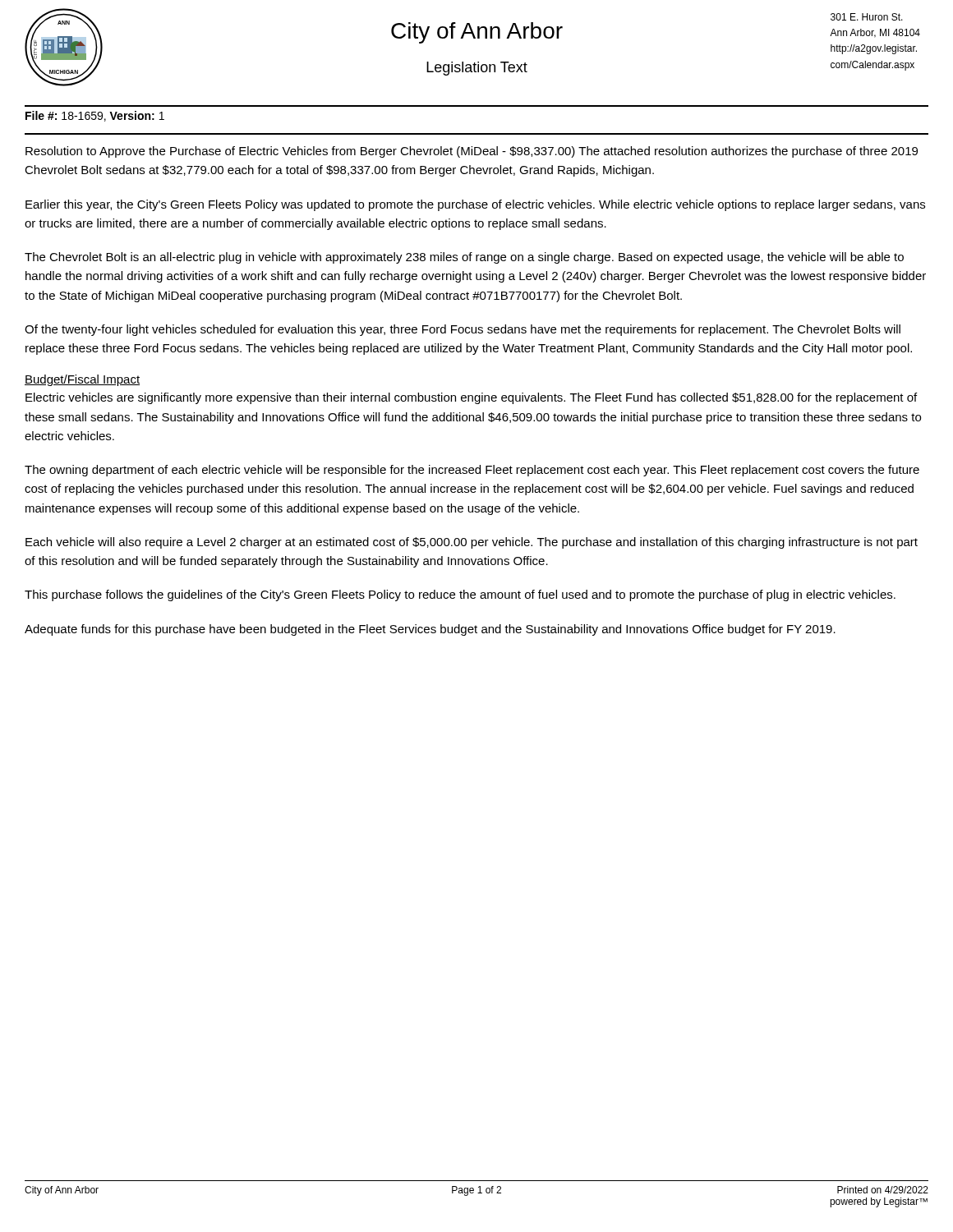Select the text block starting "Budget/Fiscal Impact"
The image size is (953, 1232).
pyautogui.click(x=82, y=379)
